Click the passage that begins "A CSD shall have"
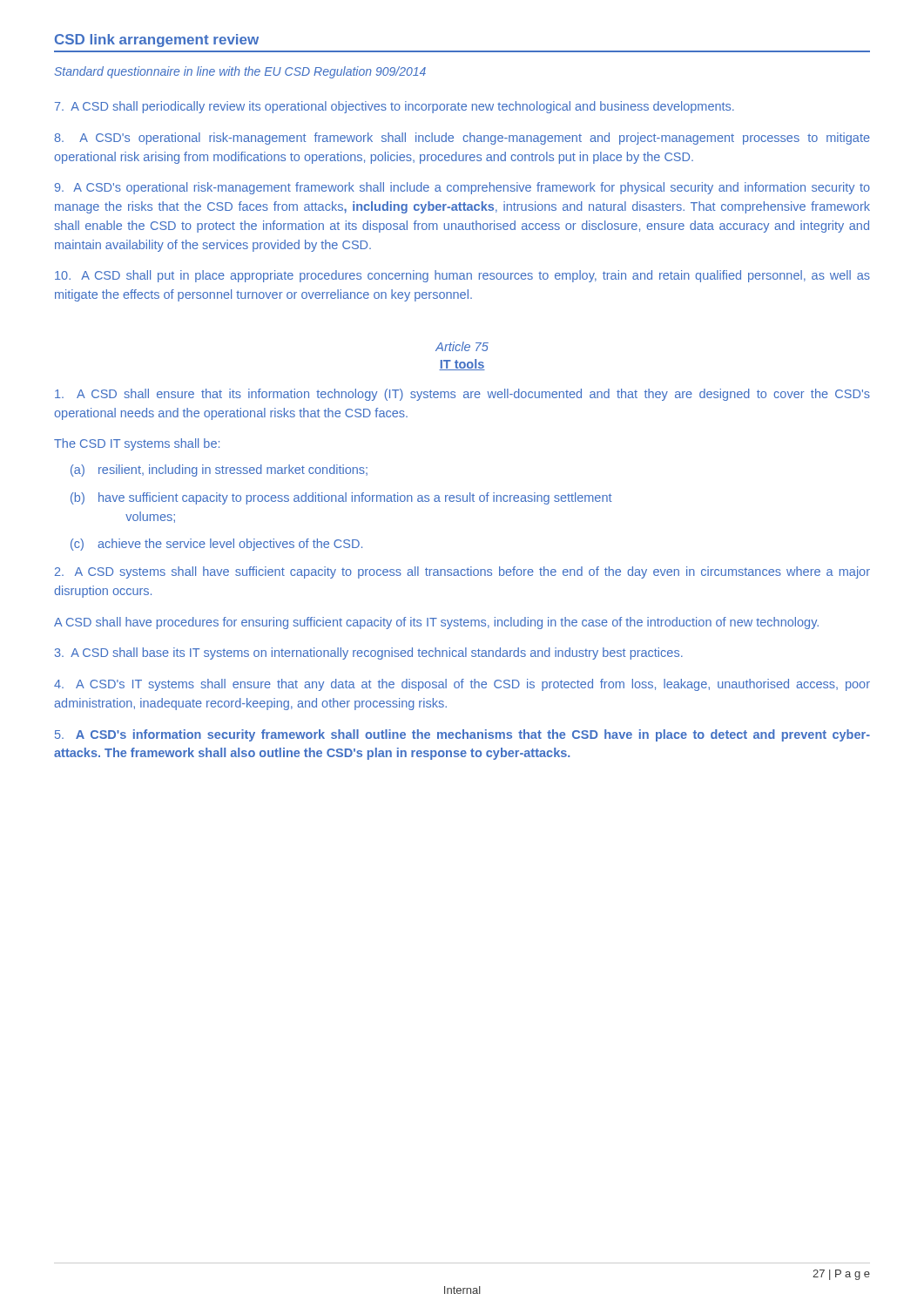This screenshot has width=924, height=1307. click(437, 622)
